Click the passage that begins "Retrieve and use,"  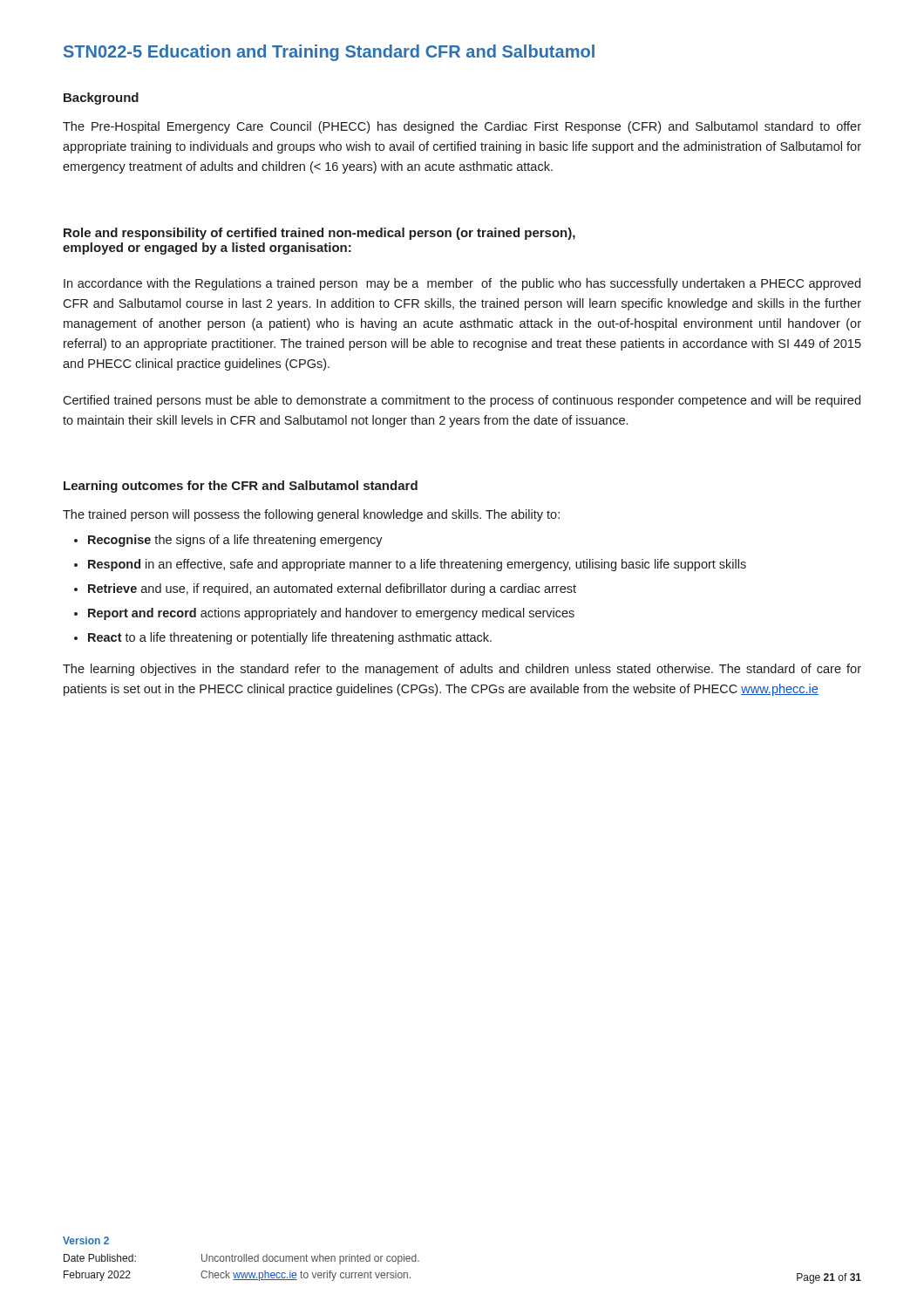coord(462,589)
